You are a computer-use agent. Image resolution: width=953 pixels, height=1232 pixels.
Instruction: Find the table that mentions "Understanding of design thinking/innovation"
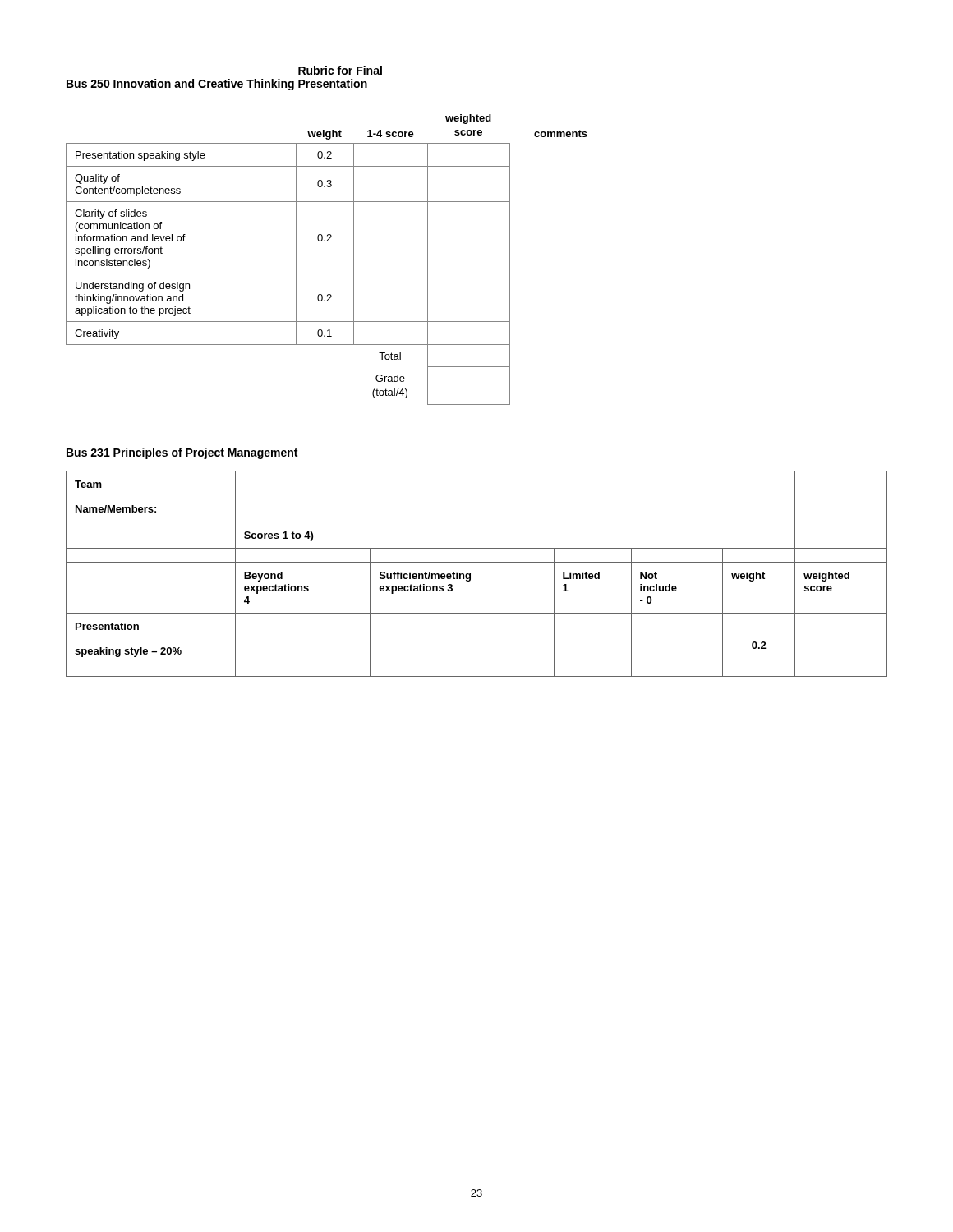(423, 257)
